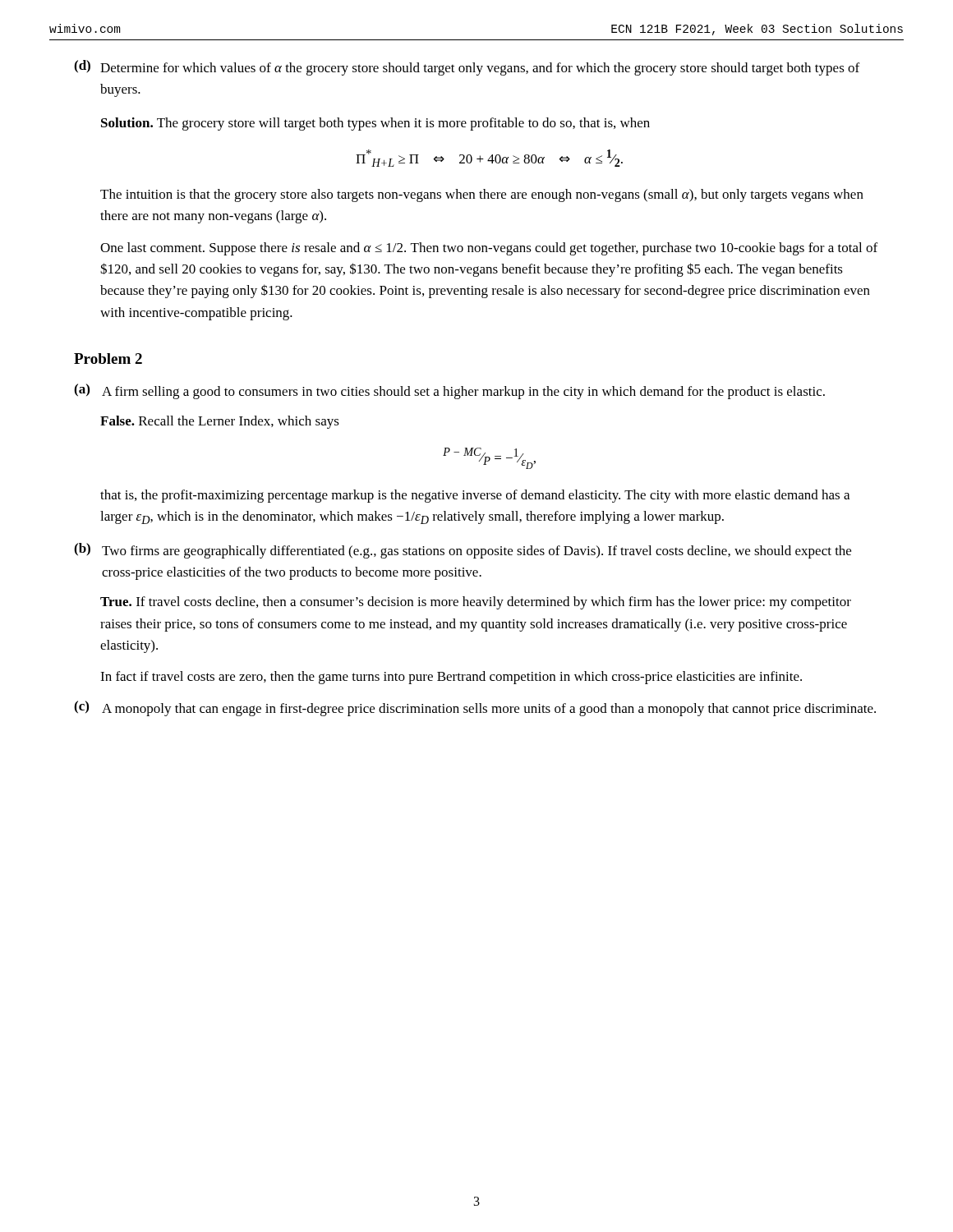
Task: Find the block on this page that starts "(b) Two firms are geographically differentiated"
Action: tap(476, 562)
